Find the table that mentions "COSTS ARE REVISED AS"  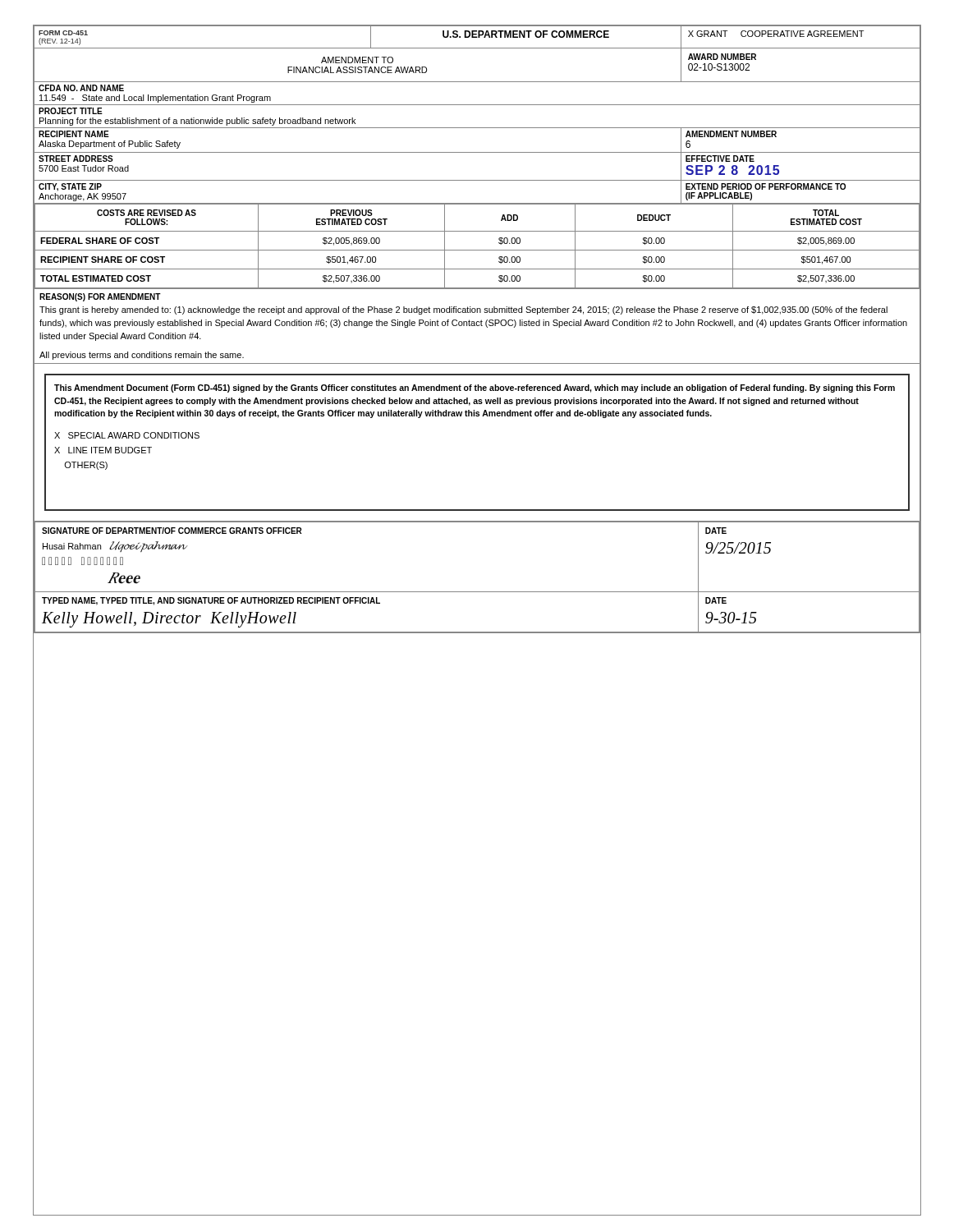pos(477,246)
